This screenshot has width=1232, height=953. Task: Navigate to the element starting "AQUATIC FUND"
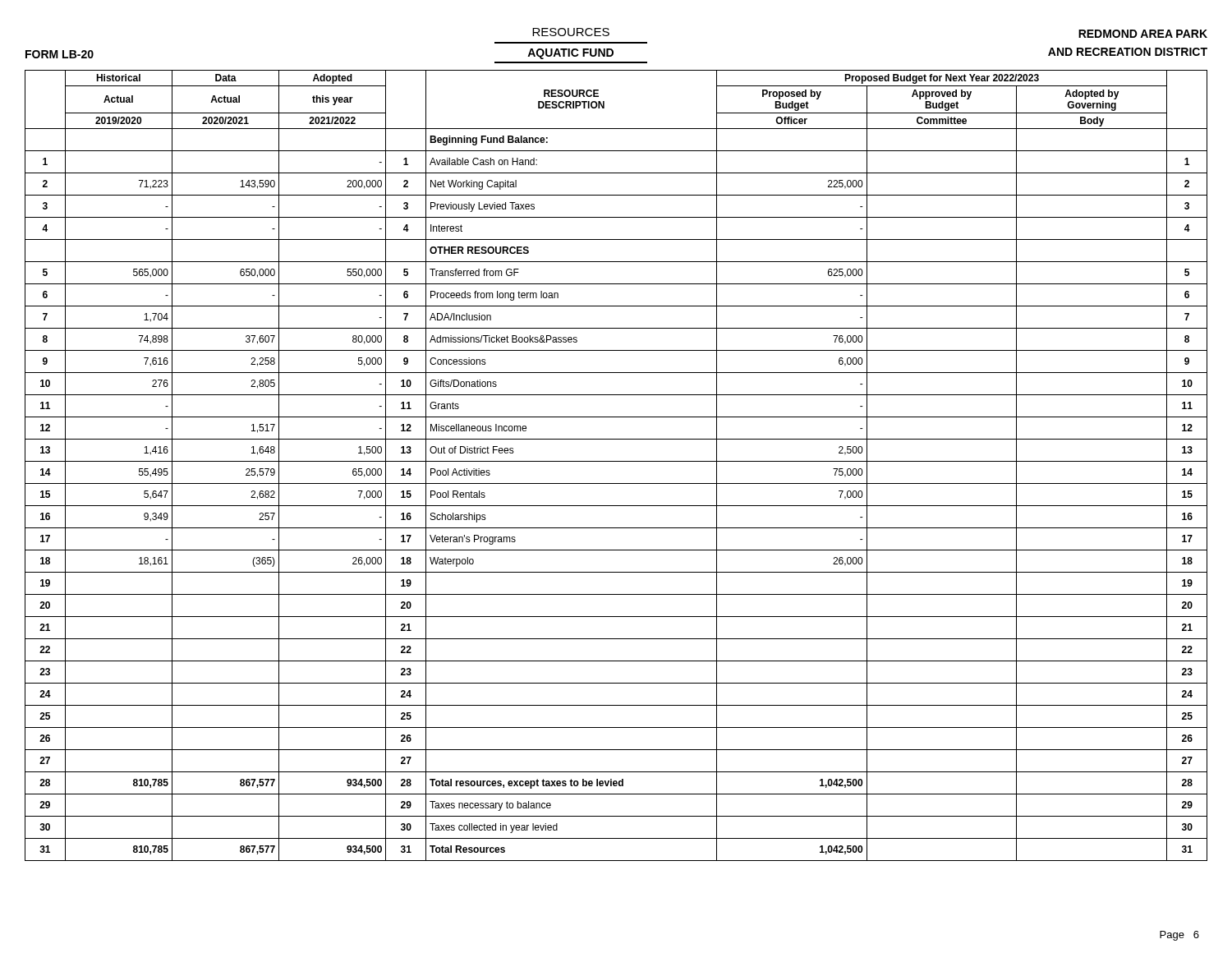coord(571,53)
